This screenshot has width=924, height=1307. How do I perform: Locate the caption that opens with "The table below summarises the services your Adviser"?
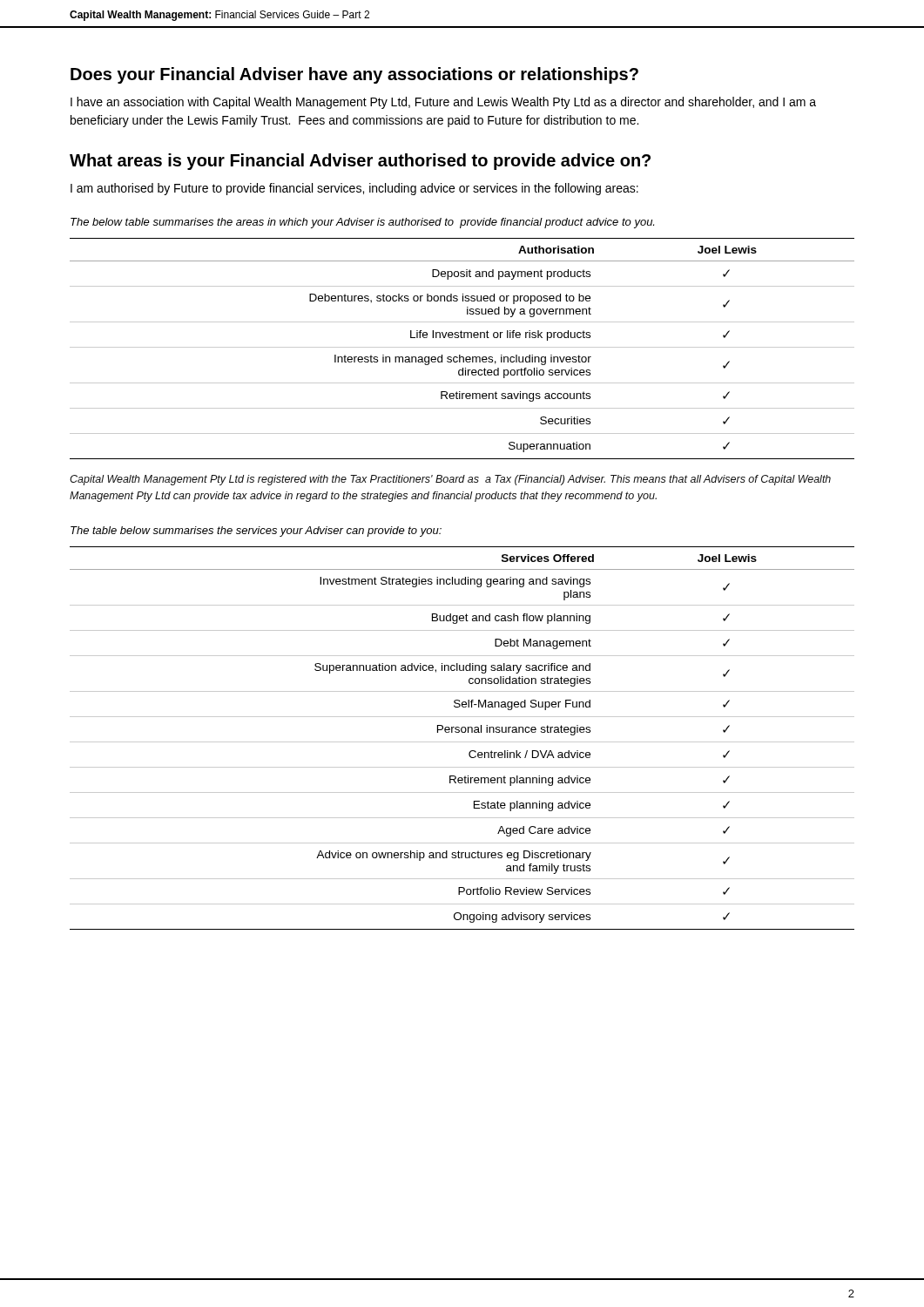pyautogui.click(x=256, y=532)
